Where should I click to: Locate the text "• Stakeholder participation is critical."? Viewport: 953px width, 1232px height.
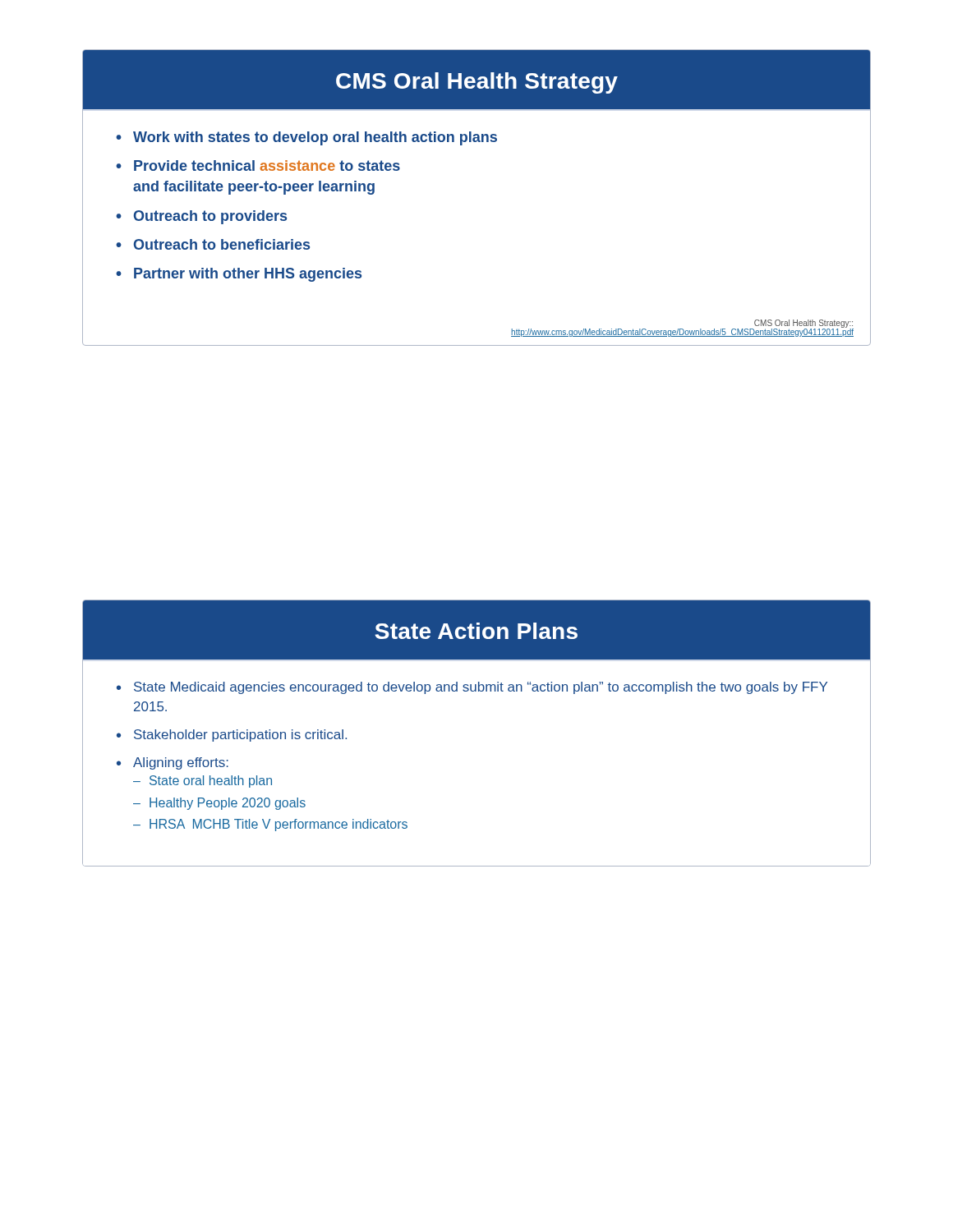(232, 735)
